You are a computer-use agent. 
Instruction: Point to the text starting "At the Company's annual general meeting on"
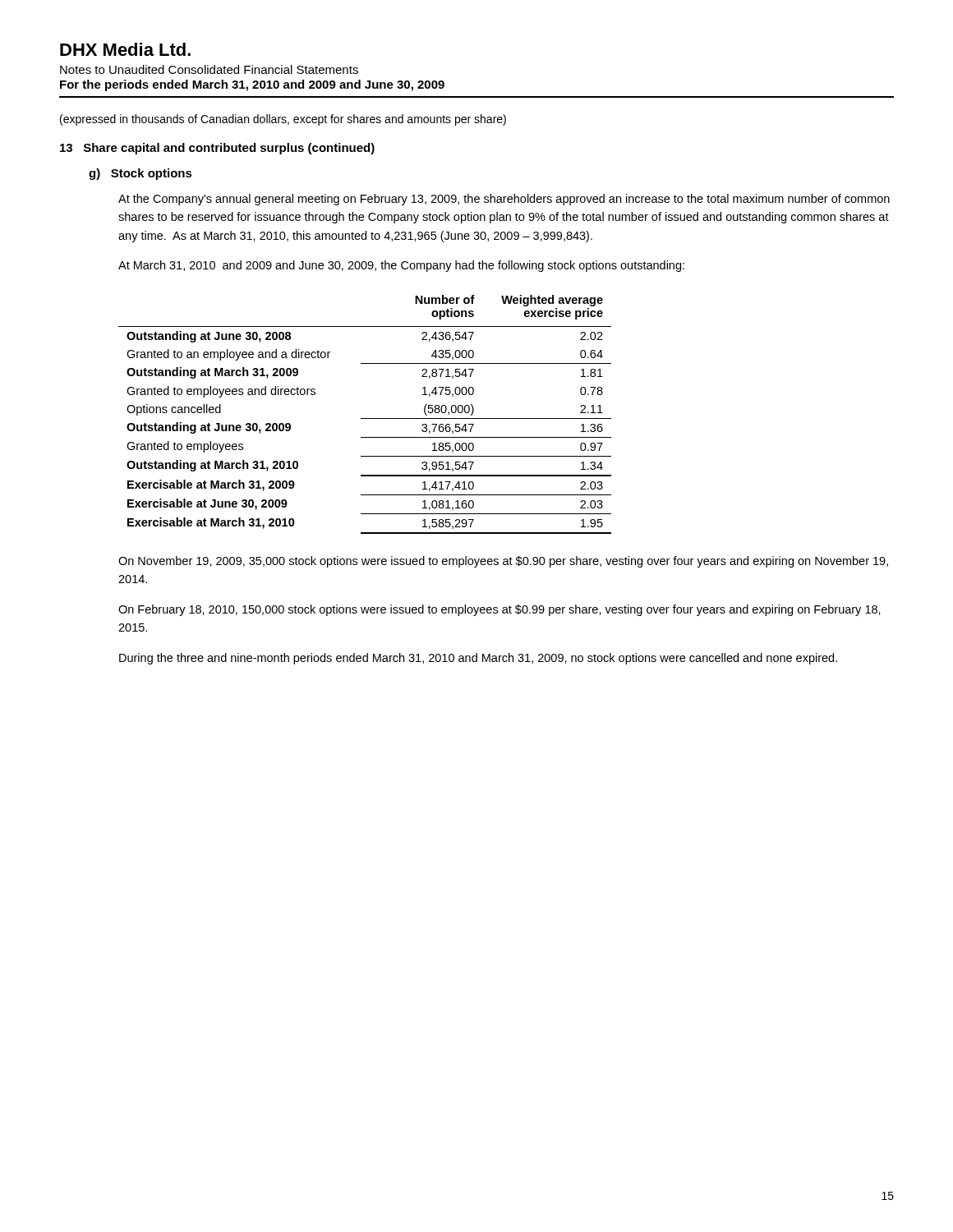(504, 217)
